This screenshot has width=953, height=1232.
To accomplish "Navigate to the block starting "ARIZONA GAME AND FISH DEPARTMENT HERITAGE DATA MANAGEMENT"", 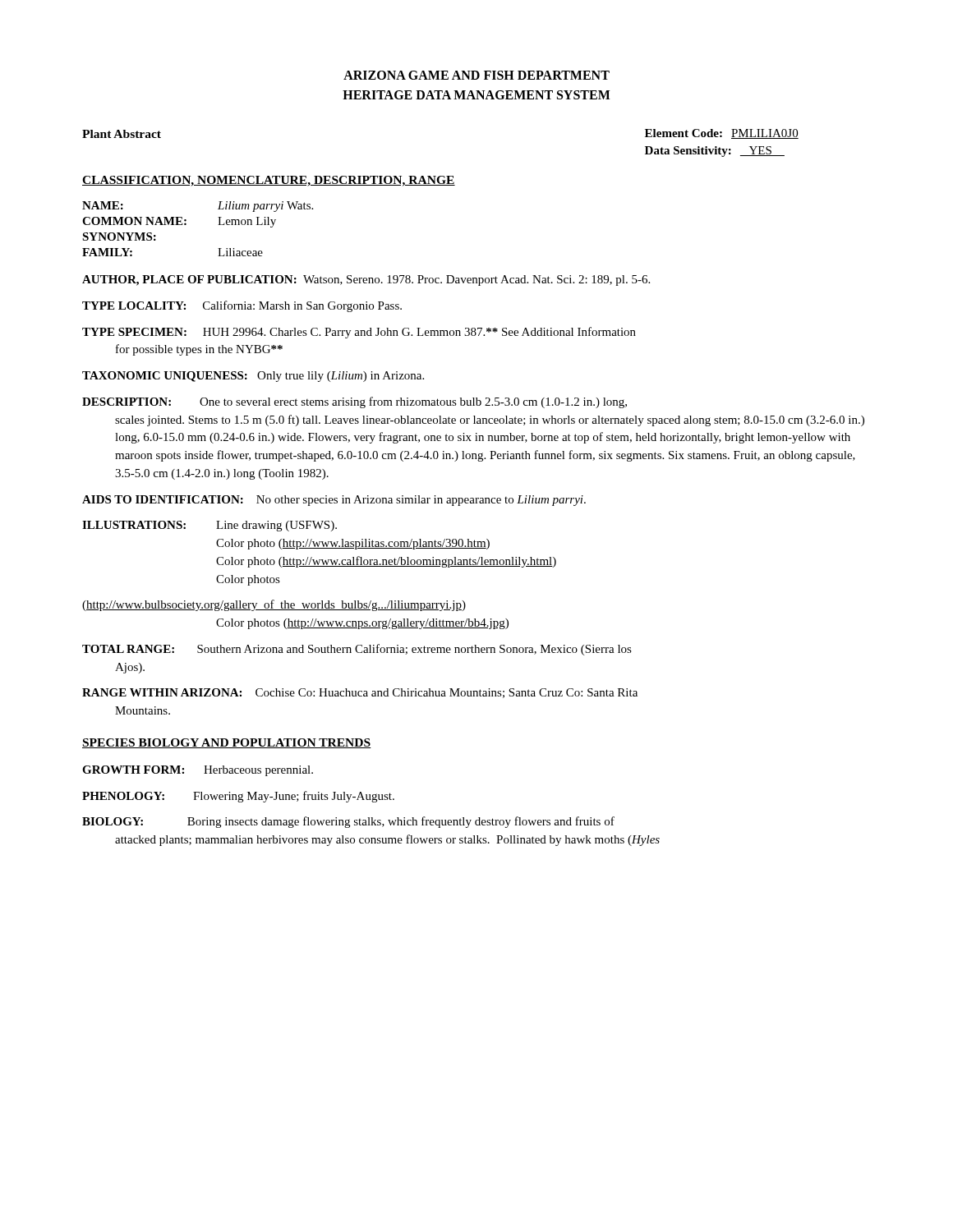I will 476,85.
